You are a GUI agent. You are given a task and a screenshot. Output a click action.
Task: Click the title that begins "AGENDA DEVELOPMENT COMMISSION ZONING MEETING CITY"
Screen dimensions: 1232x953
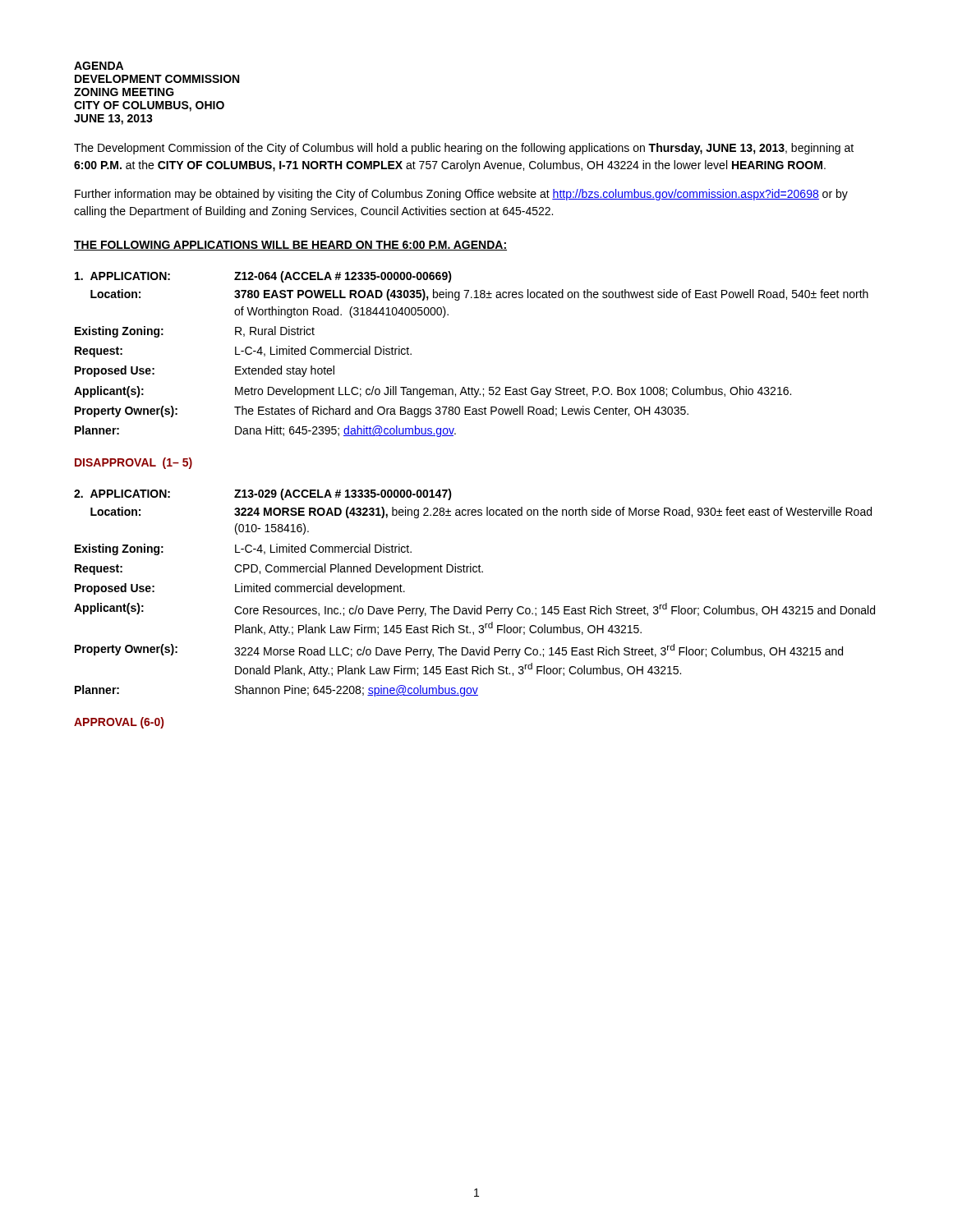coord(157,92)
